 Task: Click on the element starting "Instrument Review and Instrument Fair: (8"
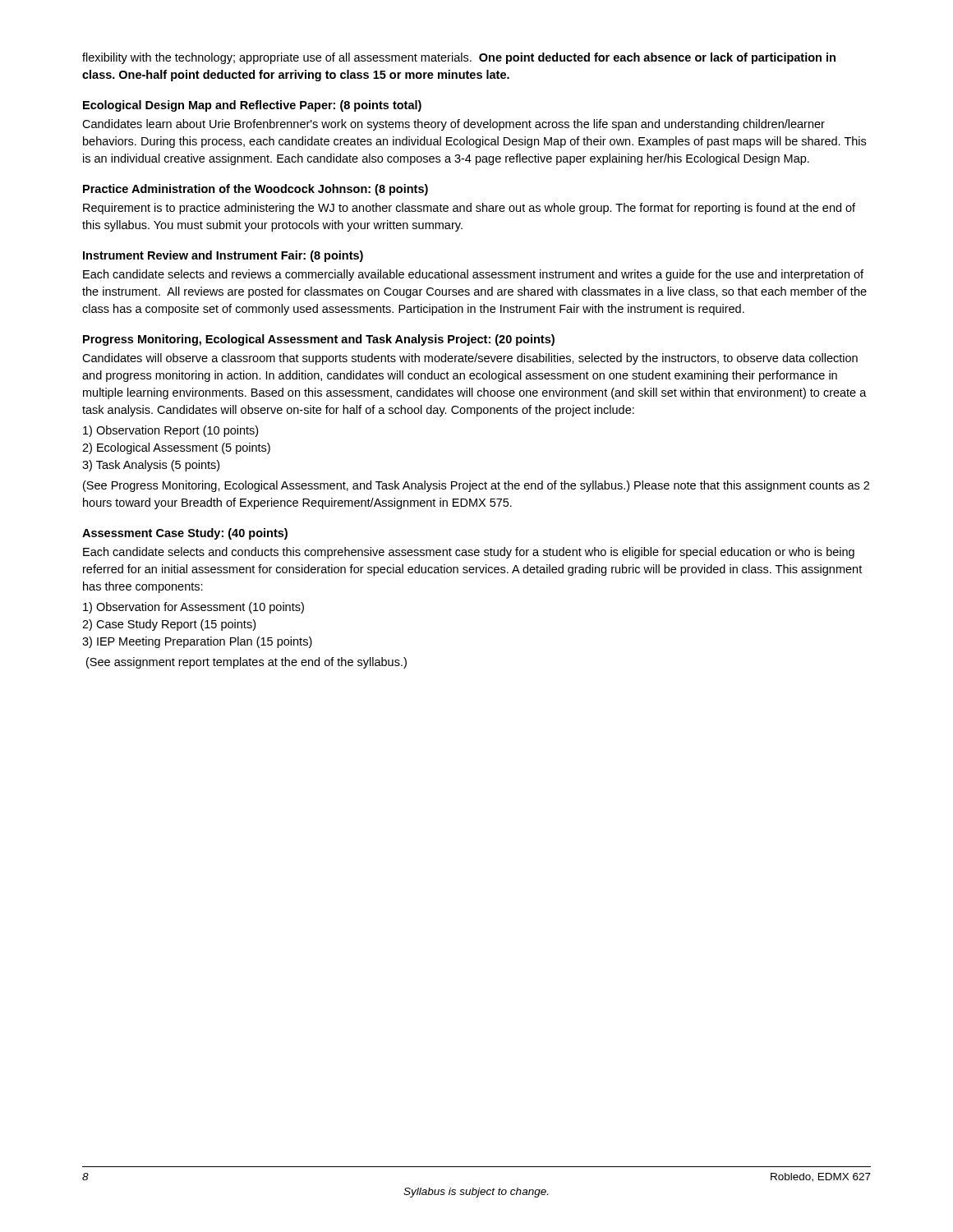223,256
